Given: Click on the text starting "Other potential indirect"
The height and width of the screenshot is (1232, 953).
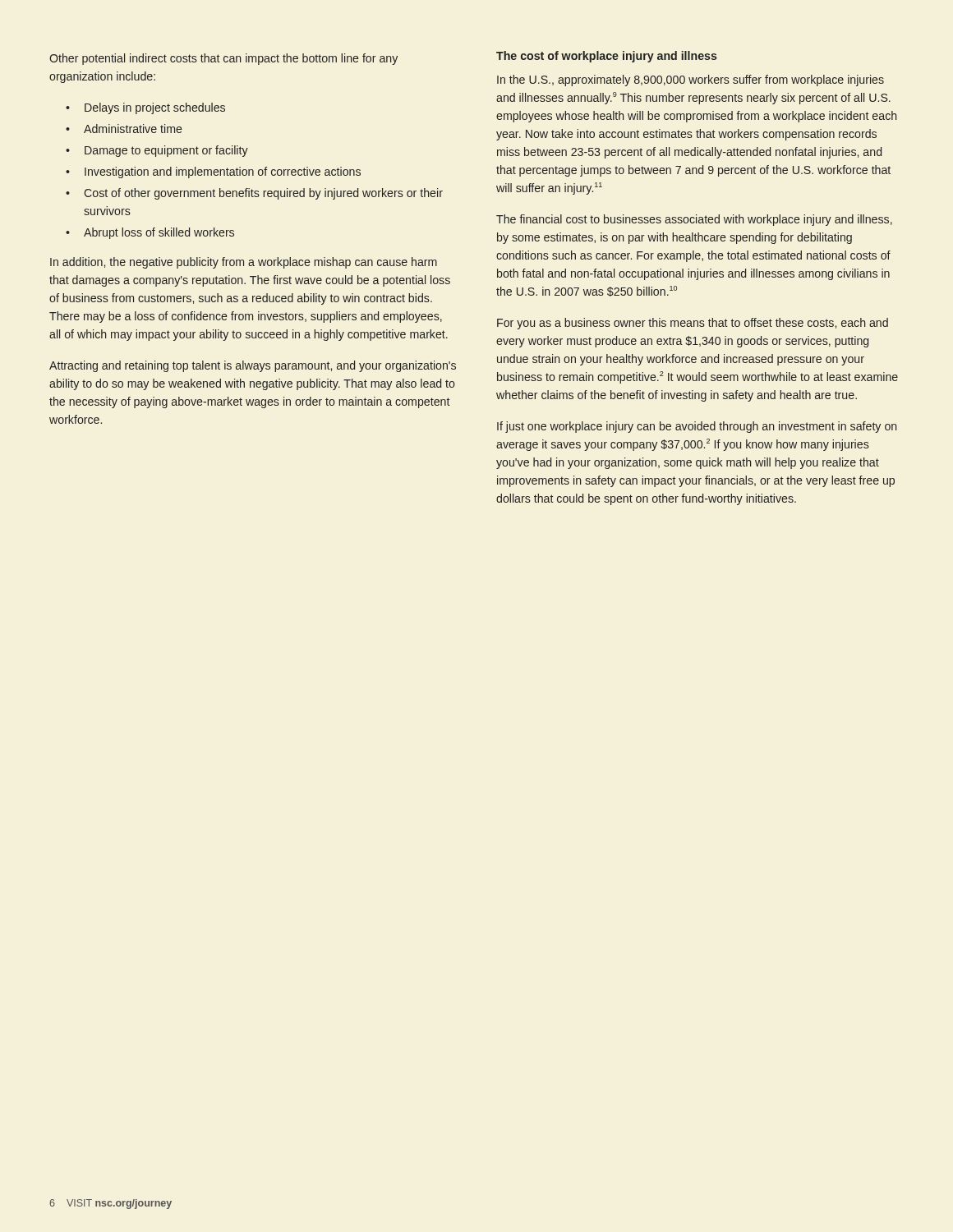Looking at the screenshot, I should pos(224,67).
